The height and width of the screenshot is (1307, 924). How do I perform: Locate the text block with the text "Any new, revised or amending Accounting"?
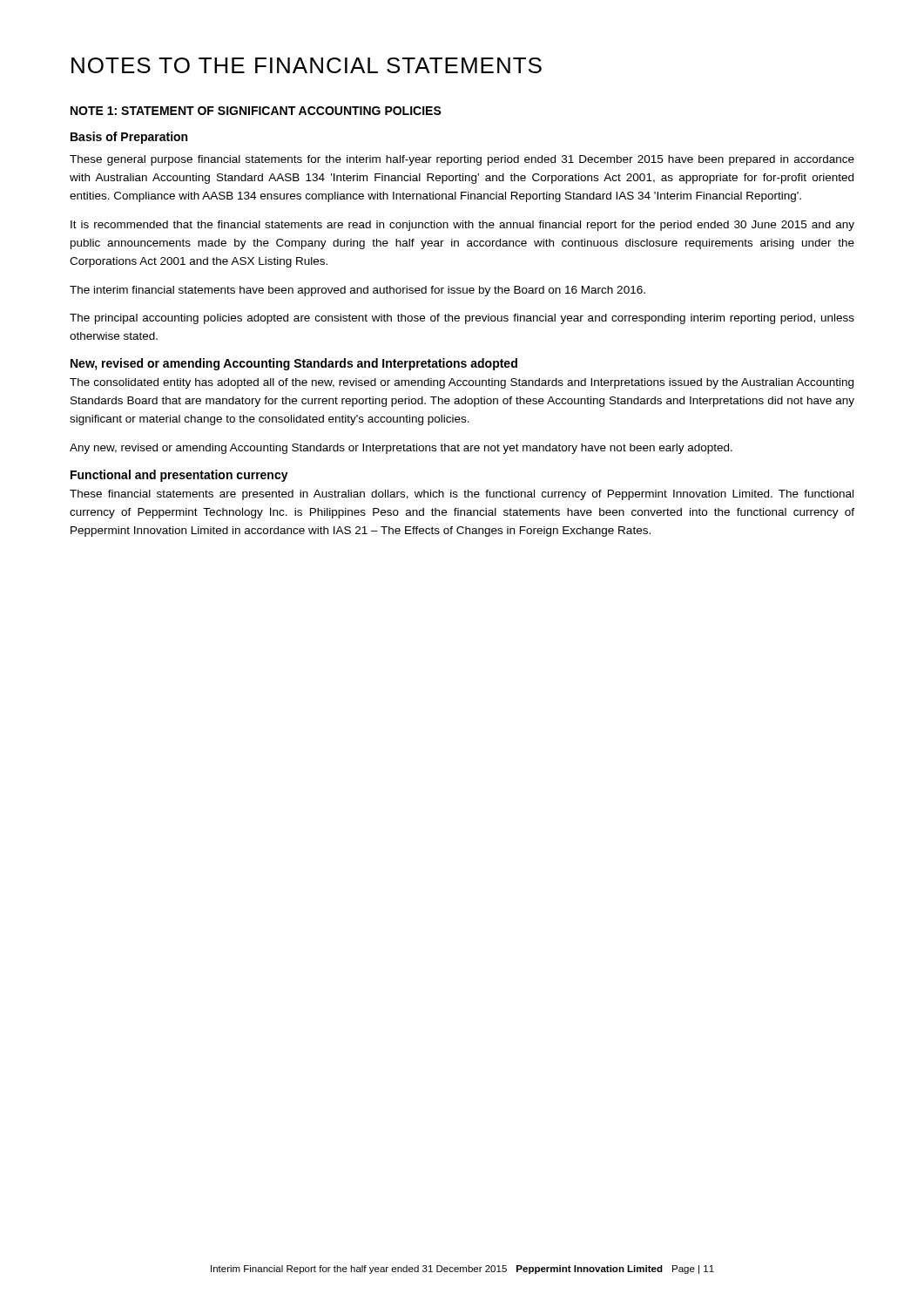401,448
